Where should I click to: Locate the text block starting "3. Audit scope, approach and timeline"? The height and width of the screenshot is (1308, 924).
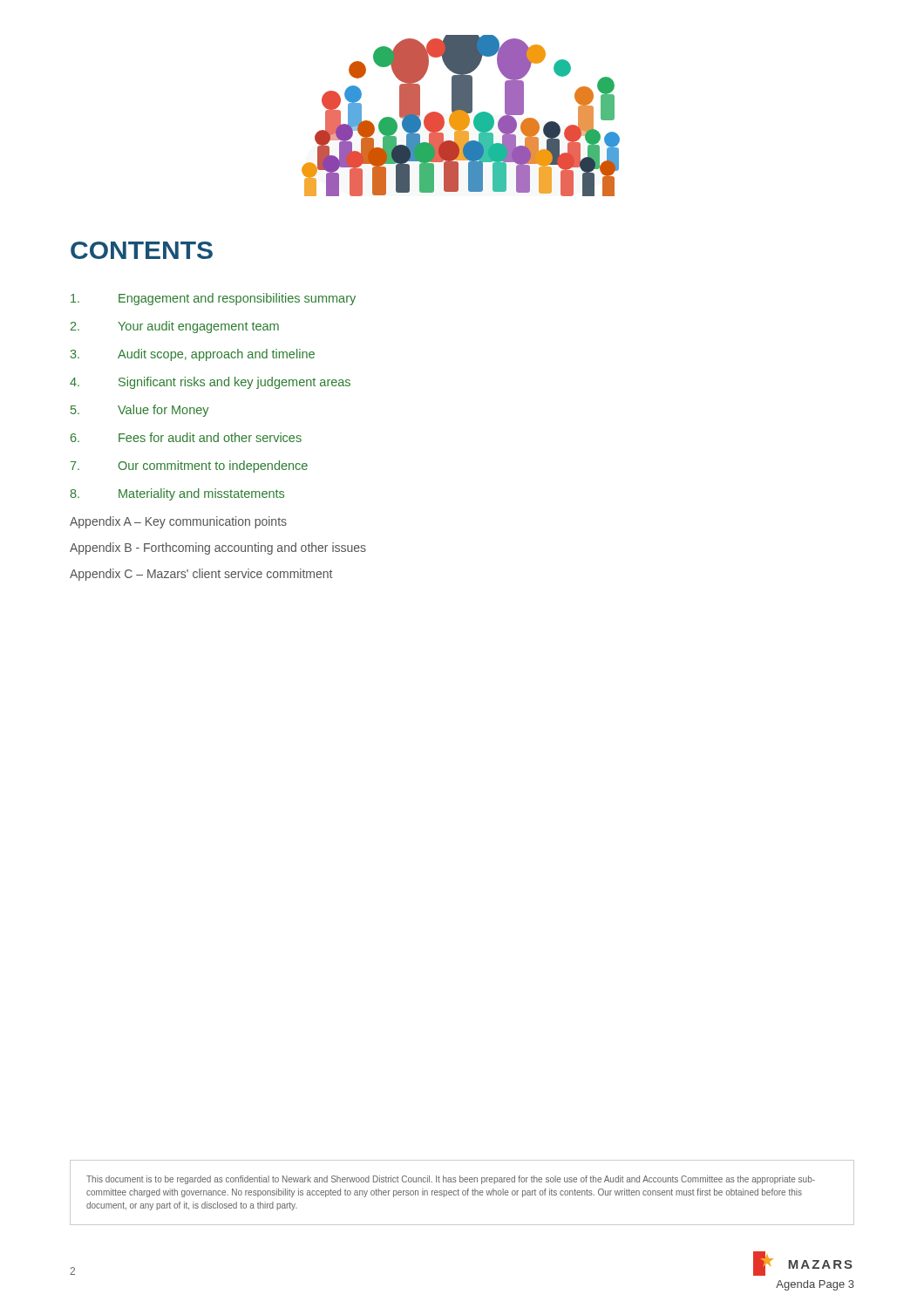192,354
